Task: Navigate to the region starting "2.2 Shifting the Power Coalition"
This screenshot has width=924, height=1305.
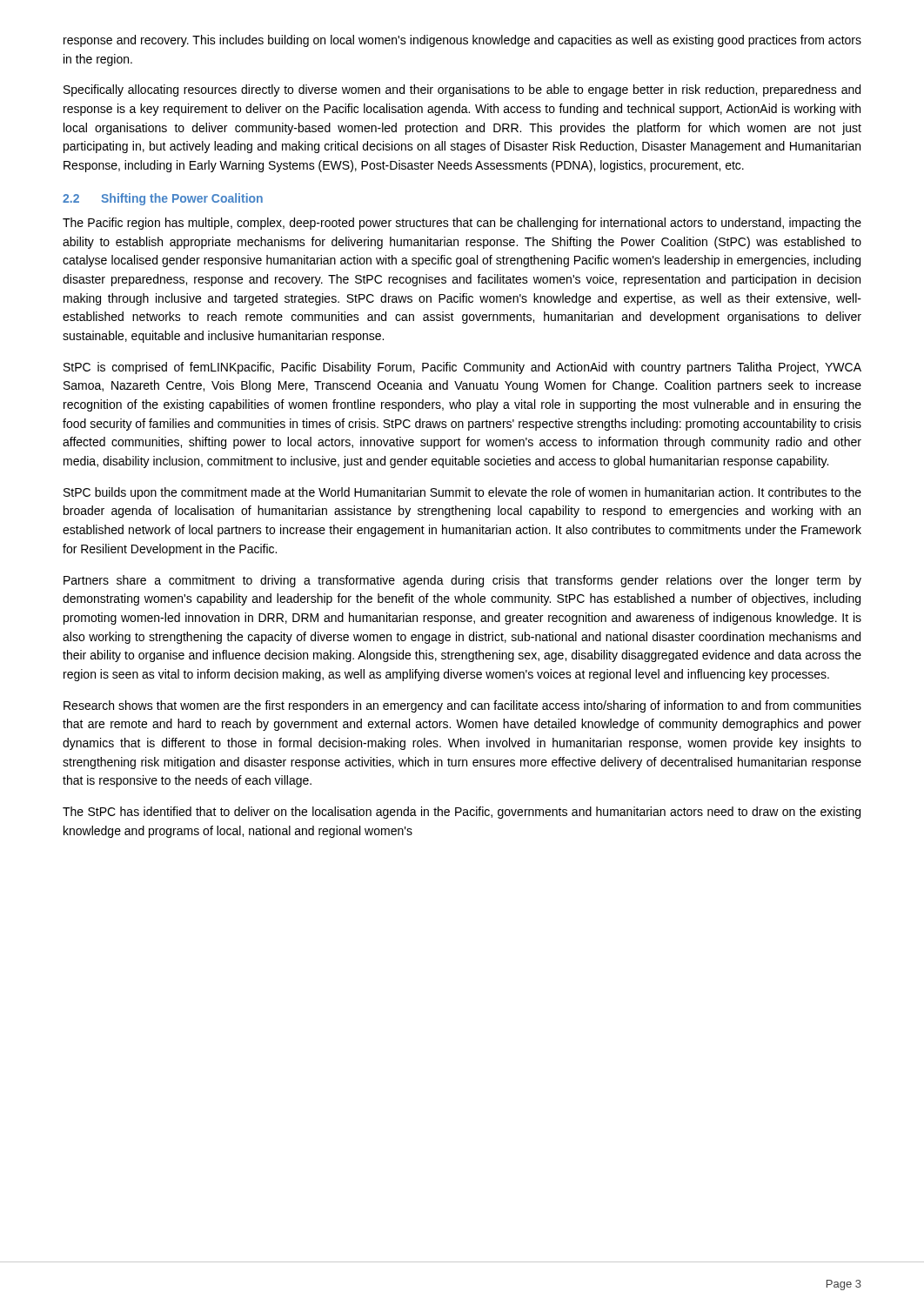Action: (x=163, y=199)
